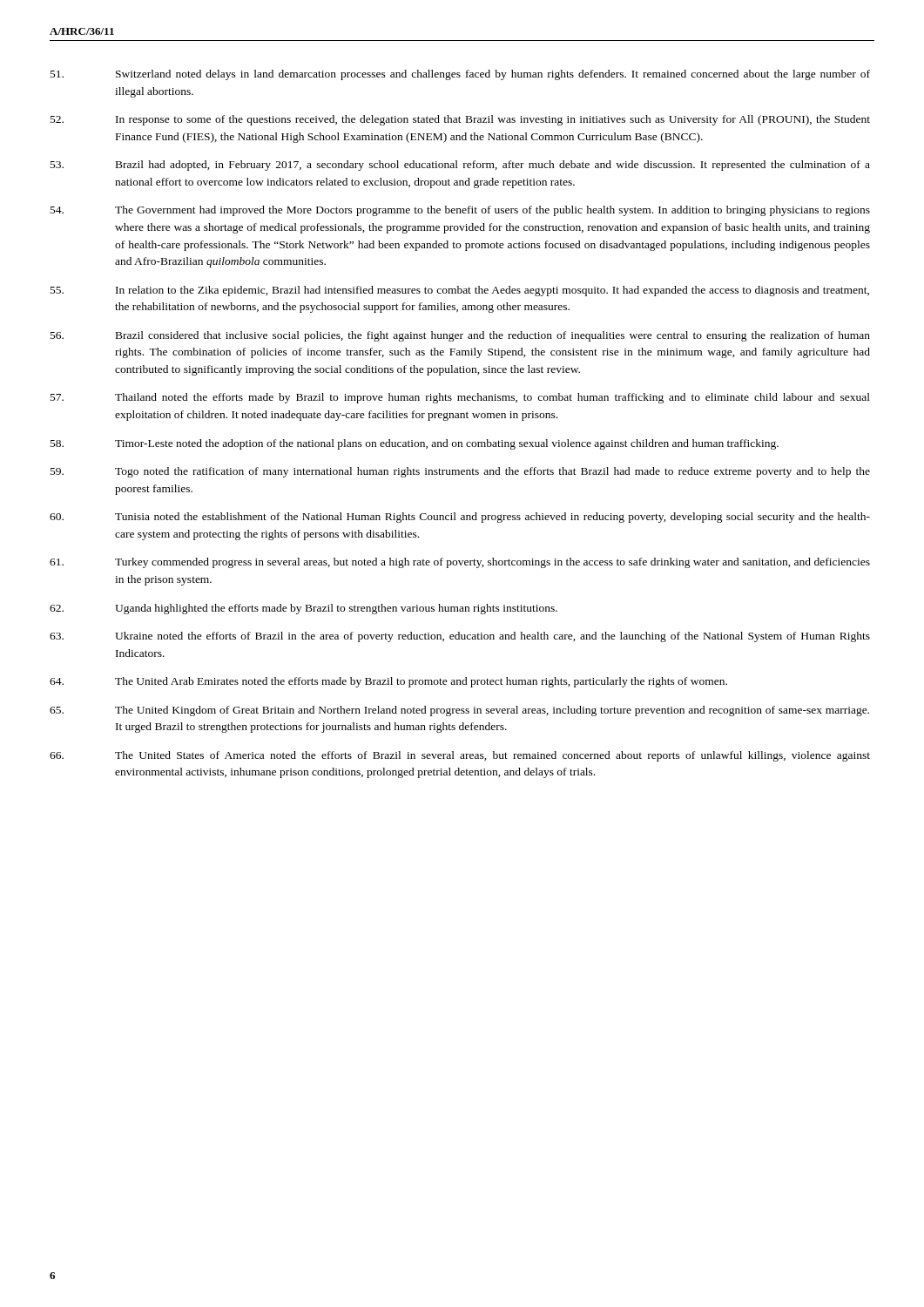Viewport: 924px width, 1307px height.
Task: Click the passage that begins "Tunisia noted the establishment of the National"
Action: (460, 525)
